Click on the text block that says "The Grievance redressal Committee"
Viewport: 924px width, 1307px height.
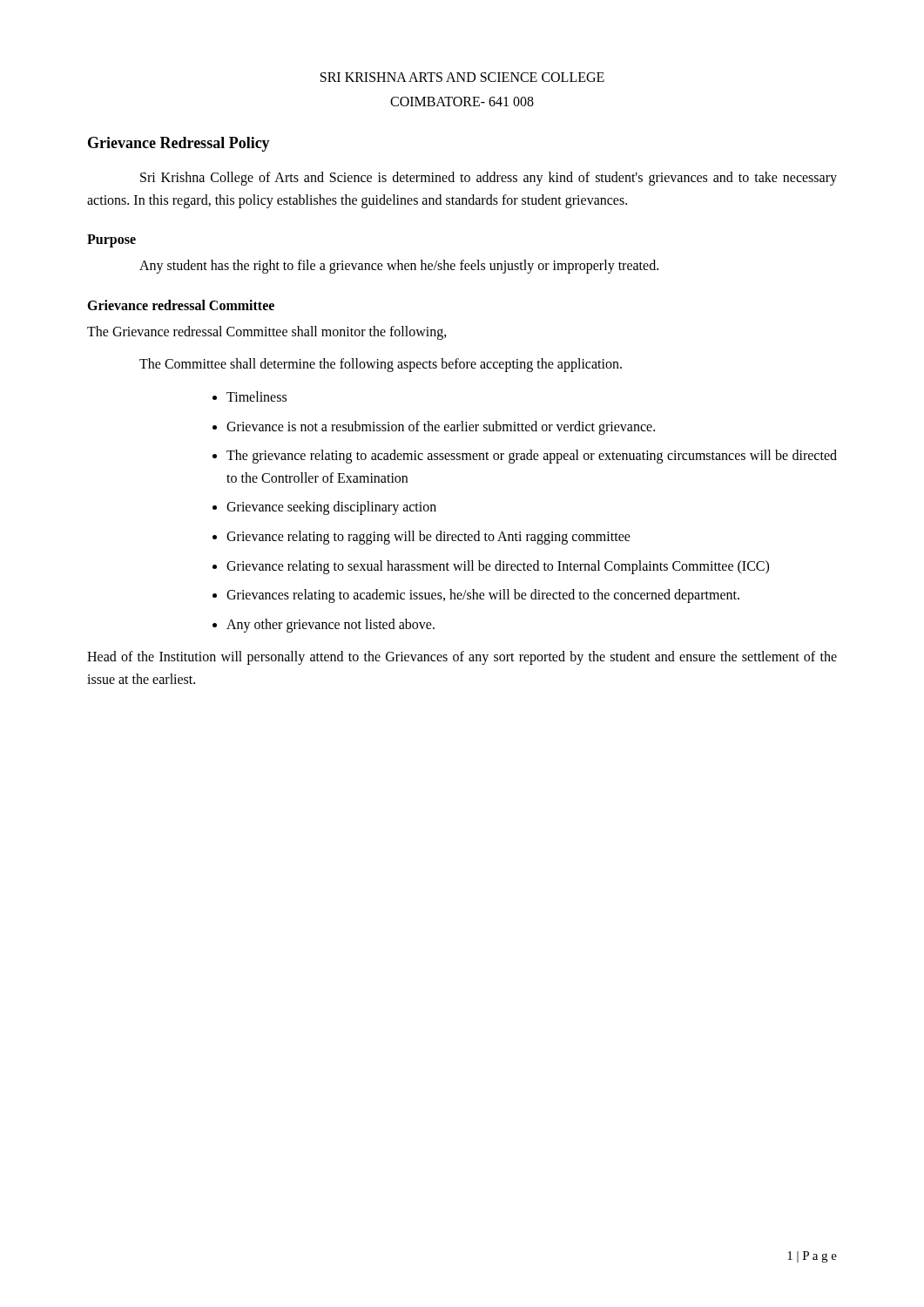[267, 333]
